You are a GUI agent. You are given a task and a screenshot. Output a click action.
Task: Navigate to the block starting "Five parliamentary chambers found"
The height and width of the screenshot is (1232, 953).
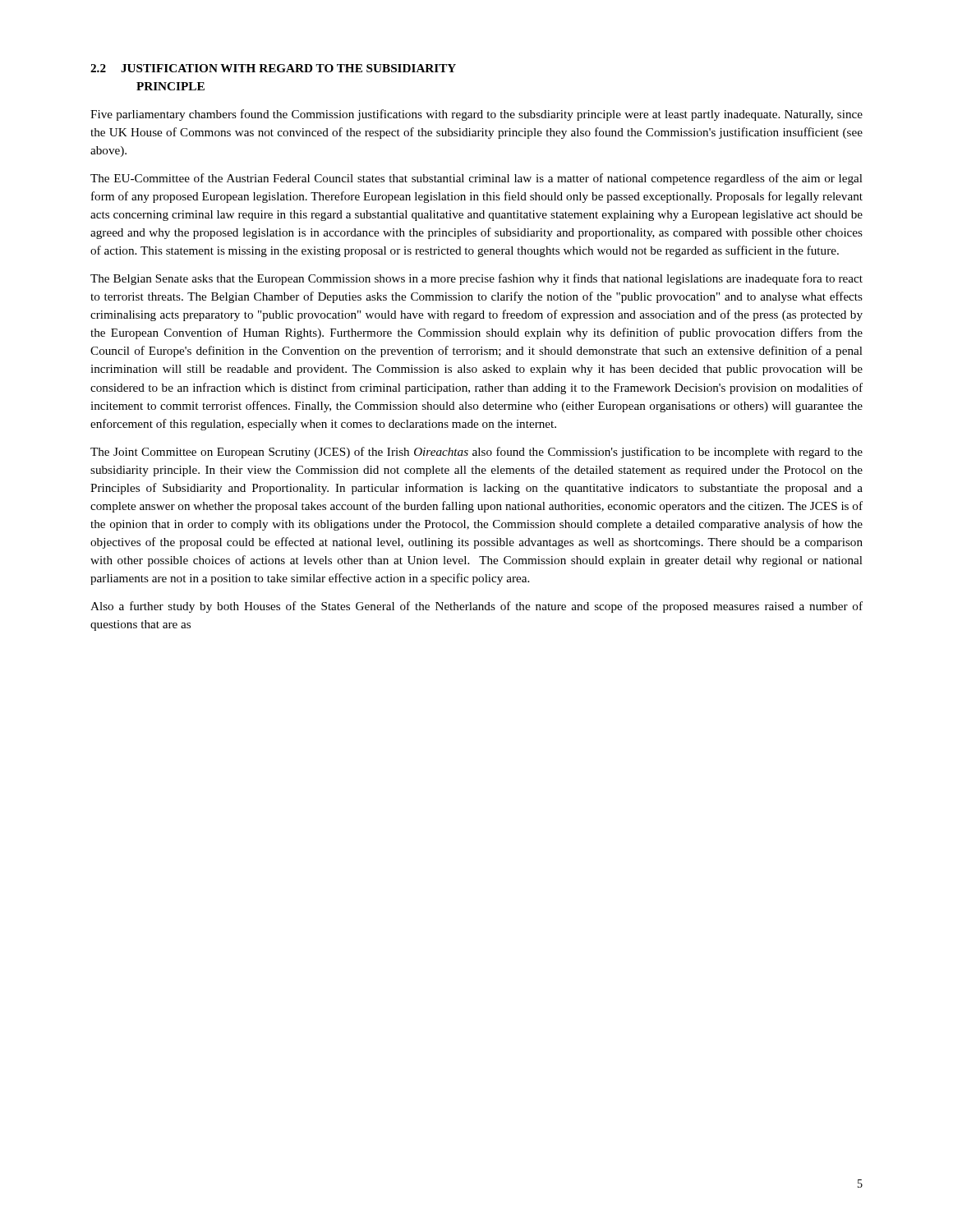coord(476,132)
